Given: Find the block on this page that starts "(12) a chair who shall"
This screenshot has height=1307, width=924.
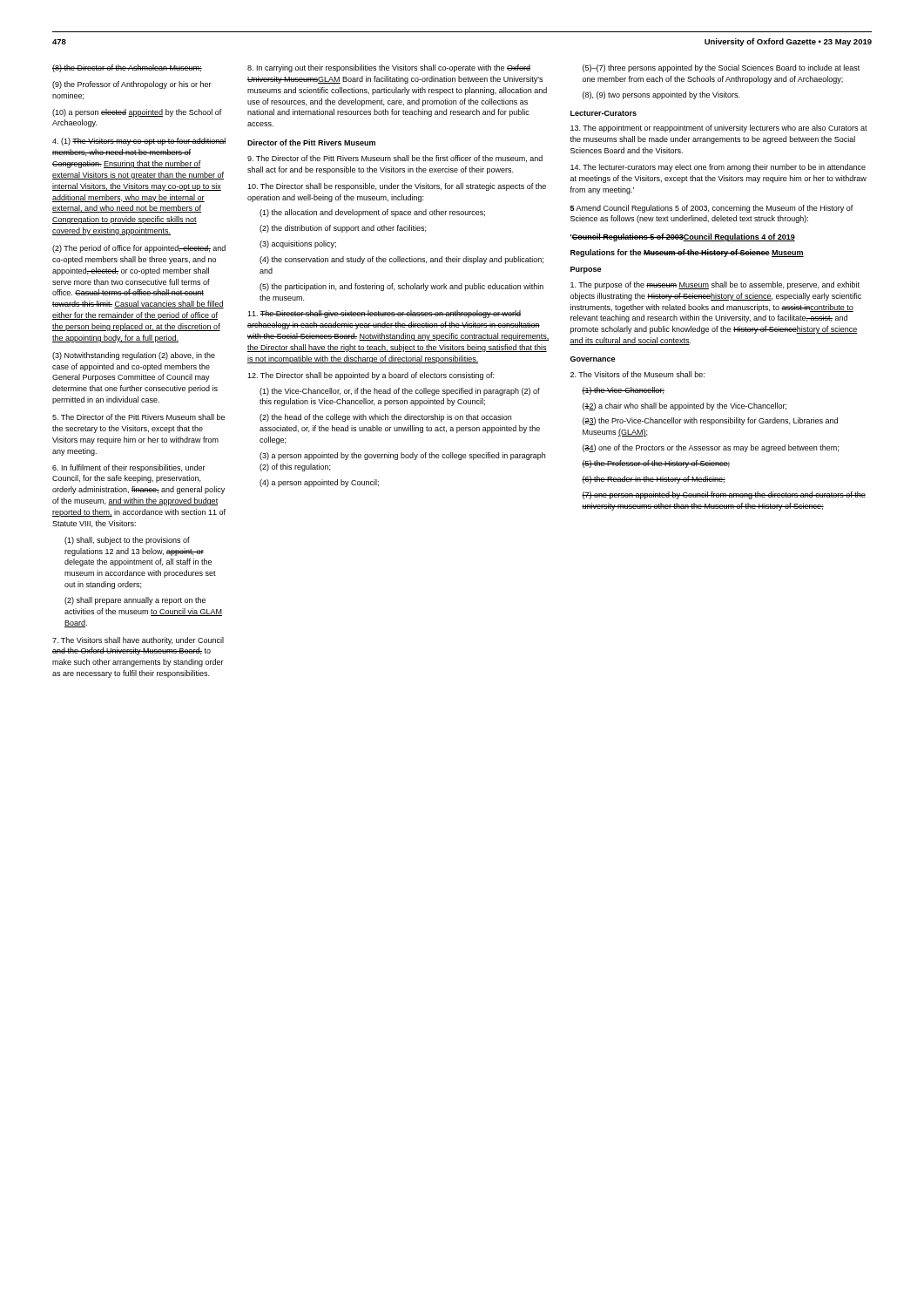Looking at the screenshot, I should coord(685,406).
